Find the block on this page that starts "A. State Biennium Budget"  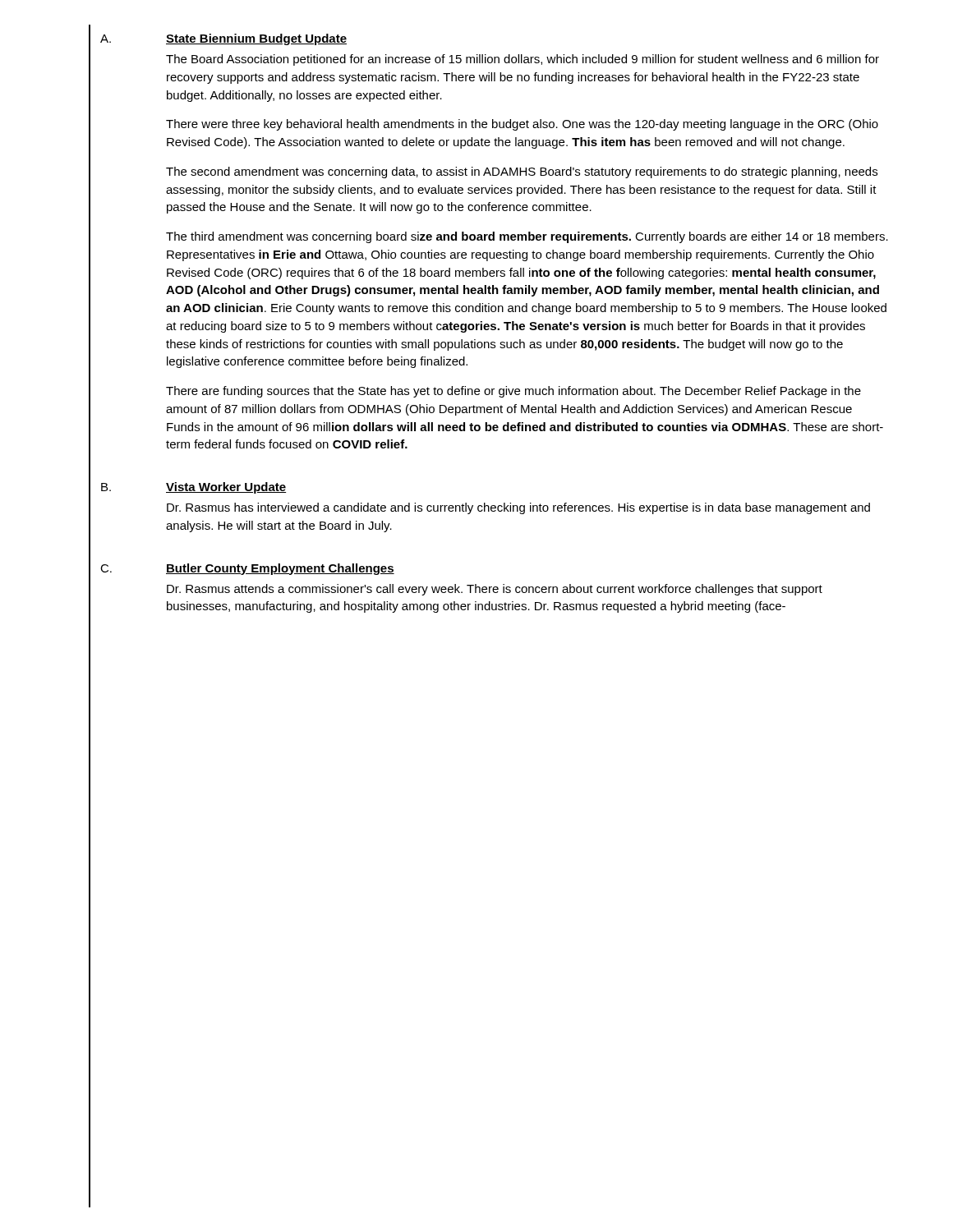click(495, 248)
